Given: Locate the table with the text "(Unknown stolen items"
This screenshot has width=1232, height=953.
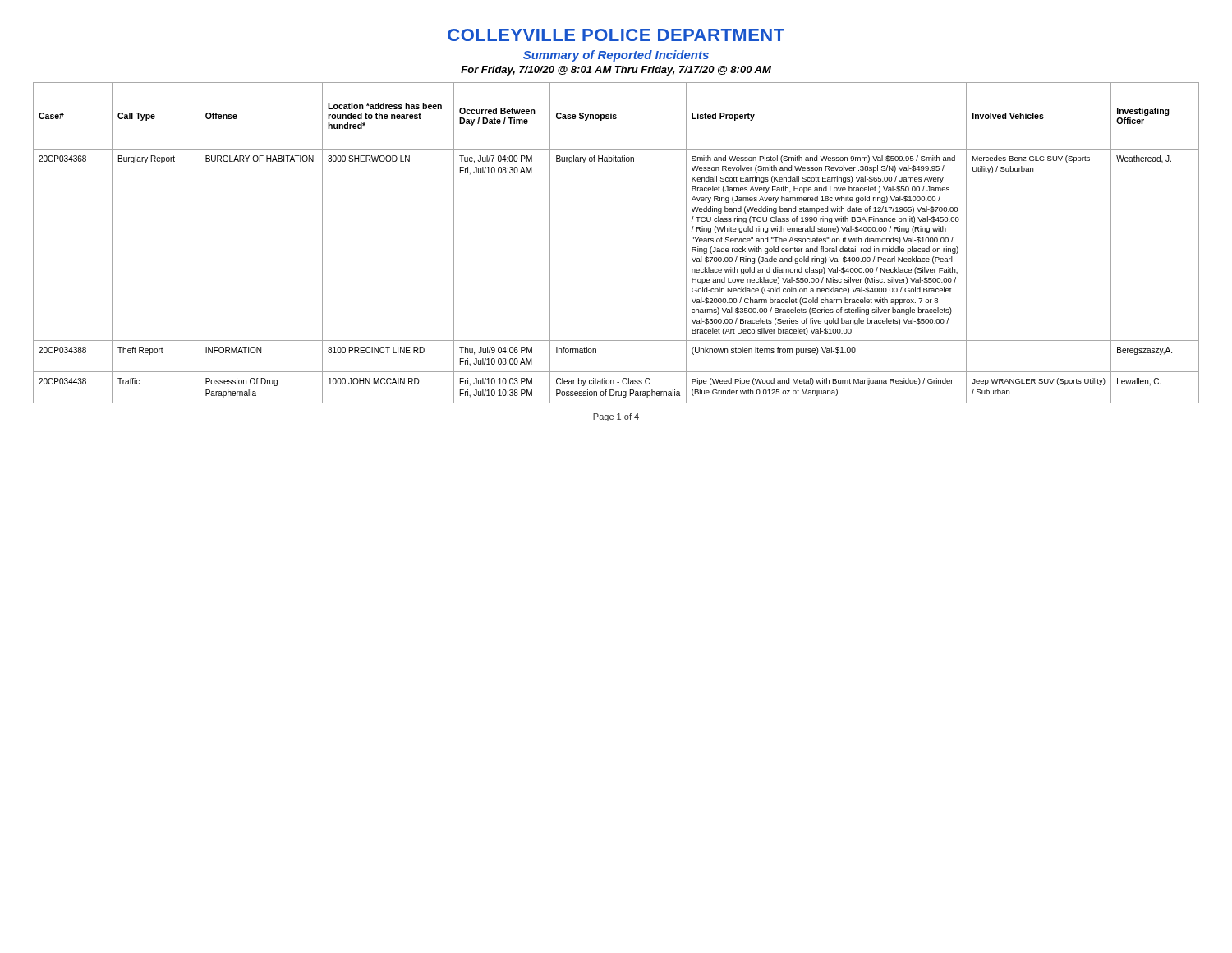Looking at the screenshot, I should click(x=616, y=243).
